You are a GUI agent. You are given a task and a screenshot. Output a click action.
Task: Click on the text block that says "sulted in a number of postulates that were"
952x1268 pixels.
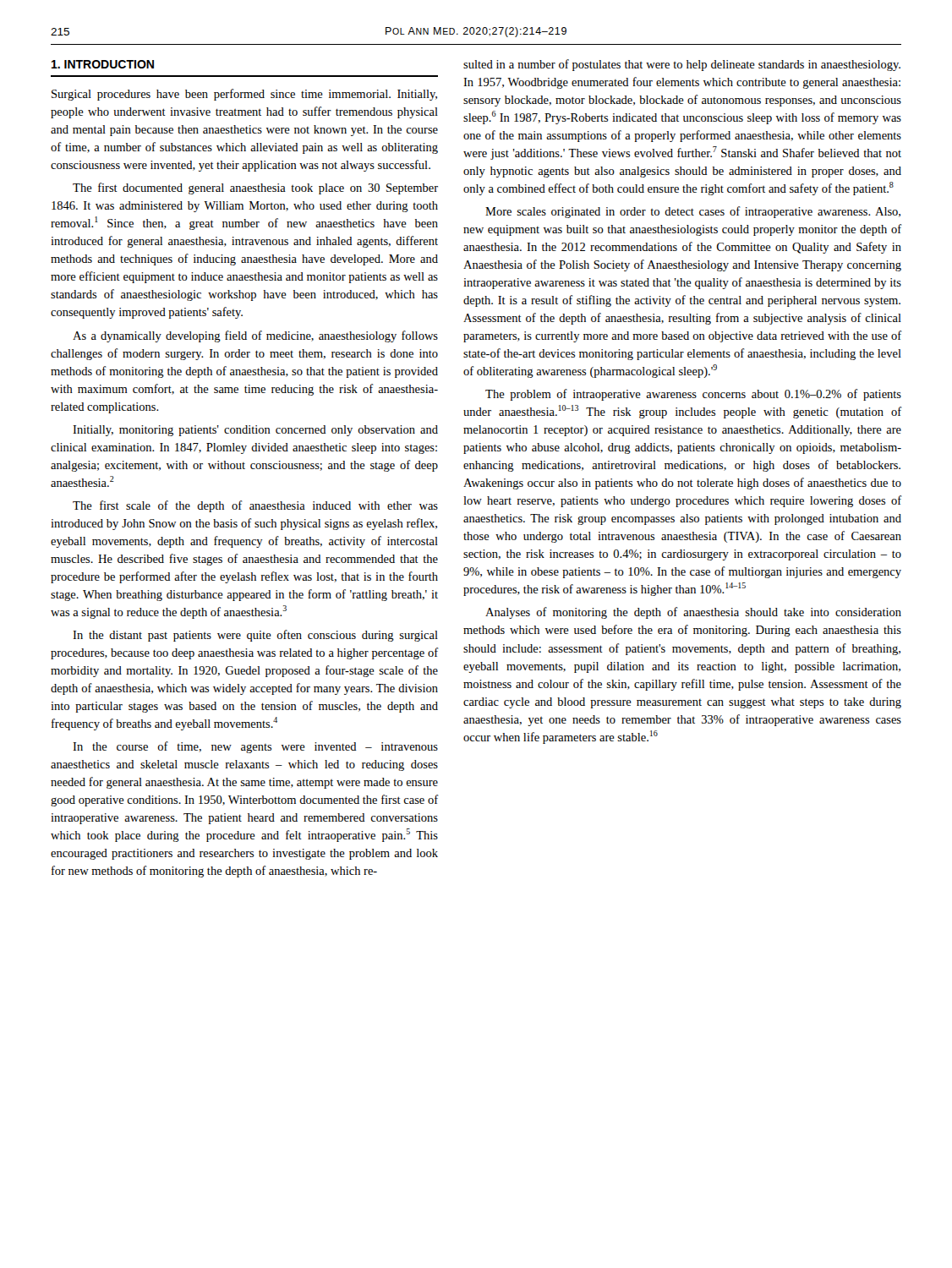(682, 127)
